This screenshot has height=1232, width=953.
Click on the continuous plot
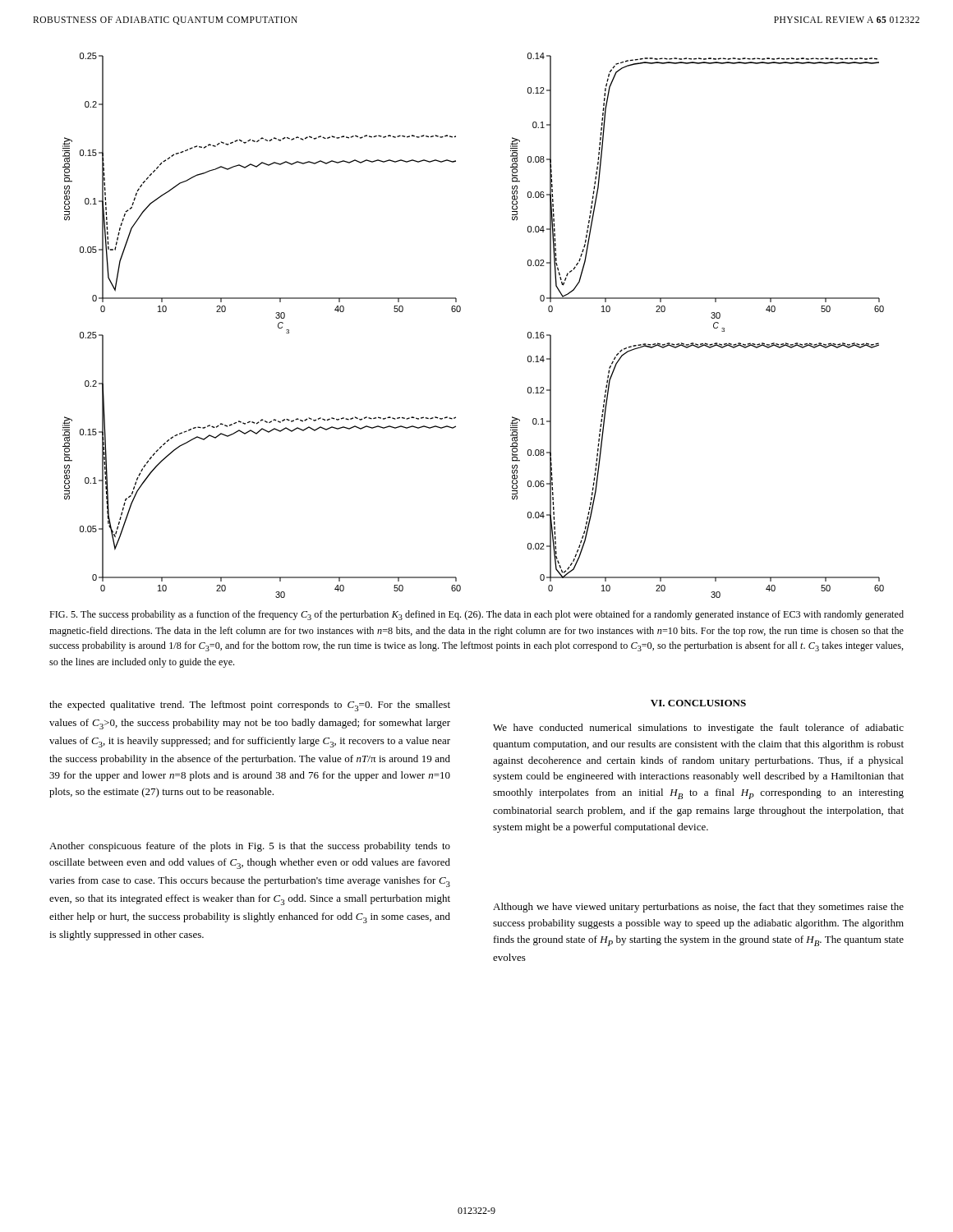click(476, 315)
